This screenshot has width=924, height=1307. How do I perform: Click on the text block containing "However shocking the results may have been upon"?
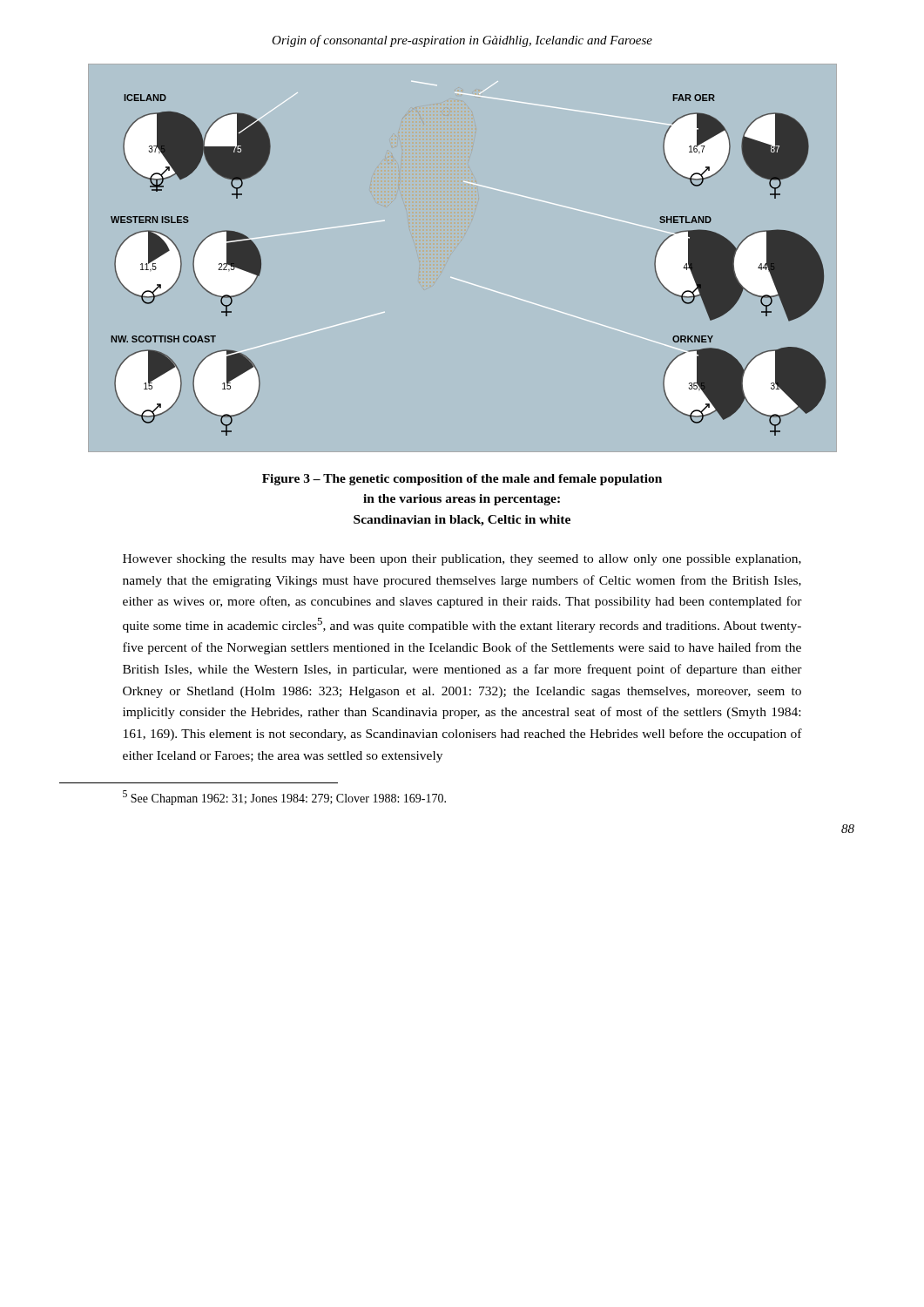462,657
